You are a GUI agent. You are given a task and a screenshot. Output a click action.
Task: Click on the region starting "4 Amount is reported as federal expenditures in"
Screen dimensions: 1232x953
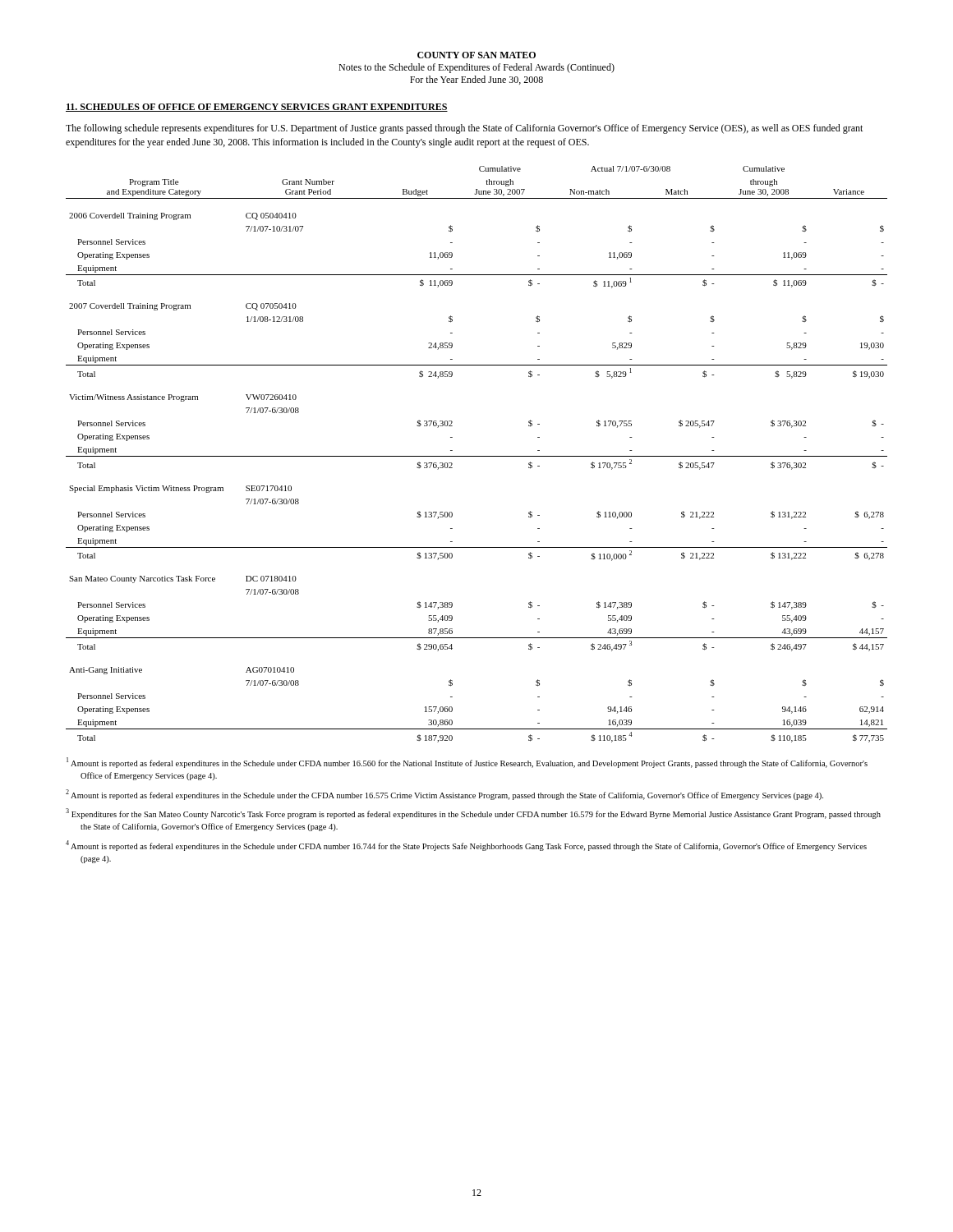(x=466, y=851)
